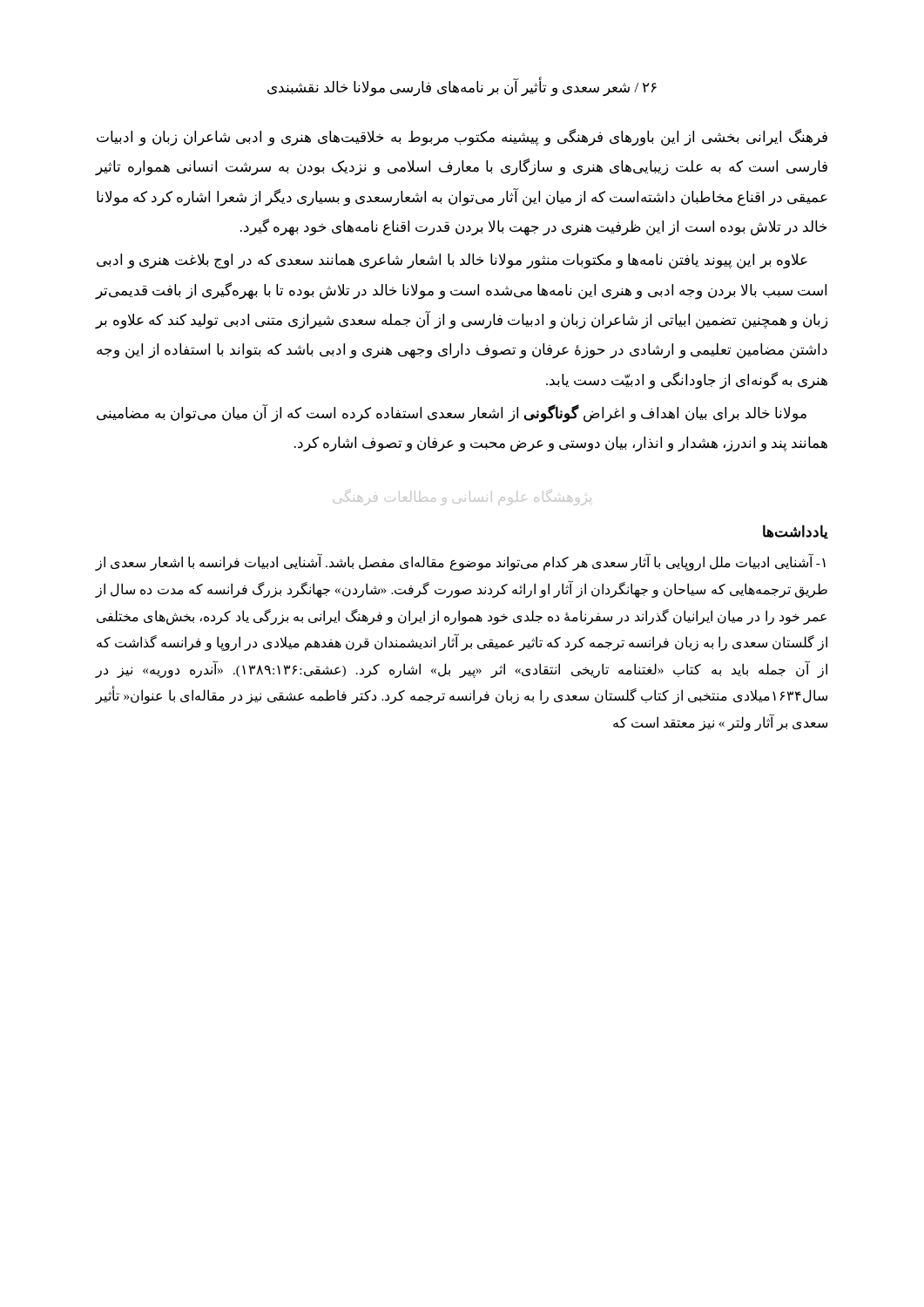
Task: Click on the text block with the text "۱- آشنایی ادبیات ملل اروپایی"
Action: (462, 643)
